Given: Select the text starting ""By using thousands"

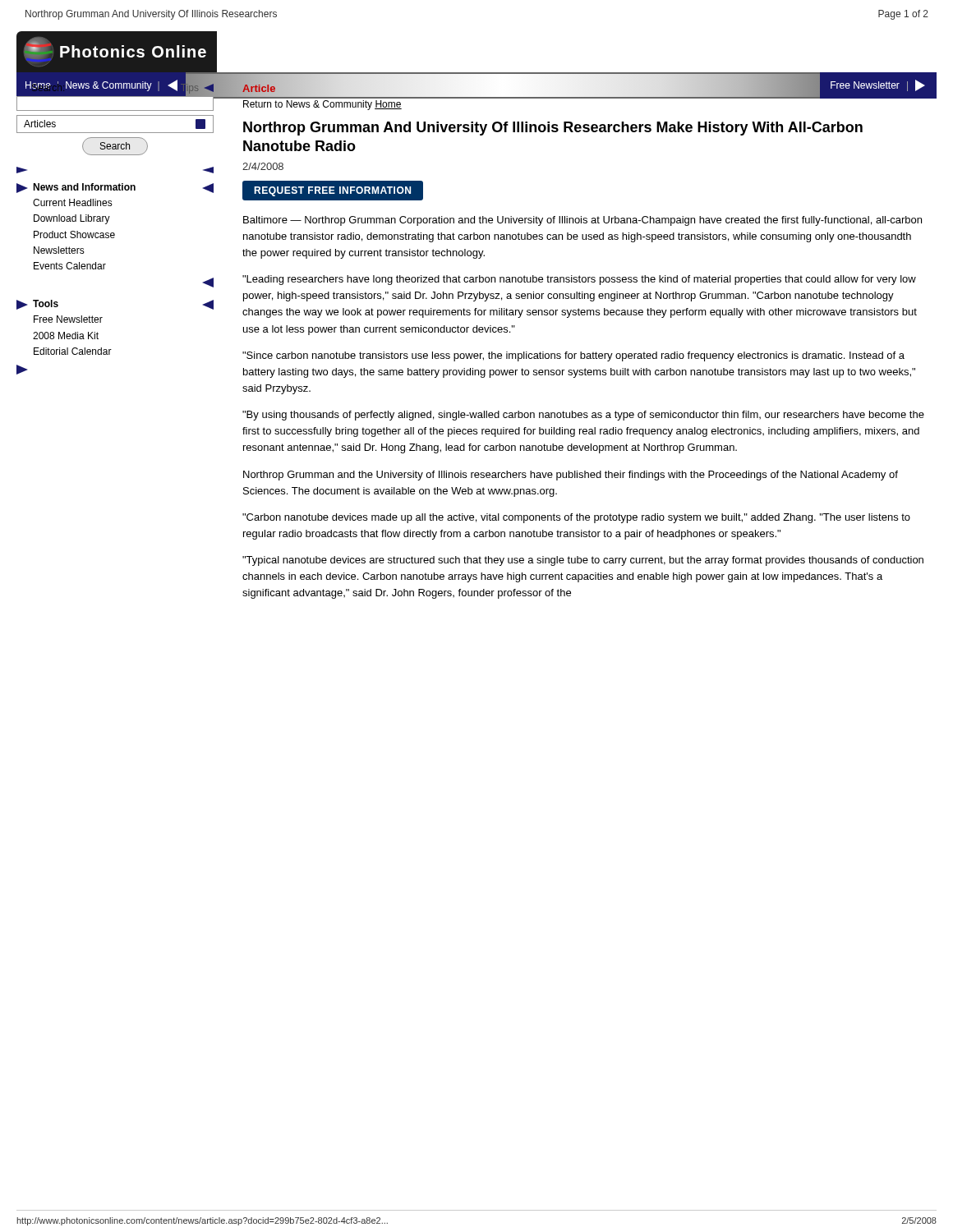Looking at the screenshot, I should click(x=583, y=431).
